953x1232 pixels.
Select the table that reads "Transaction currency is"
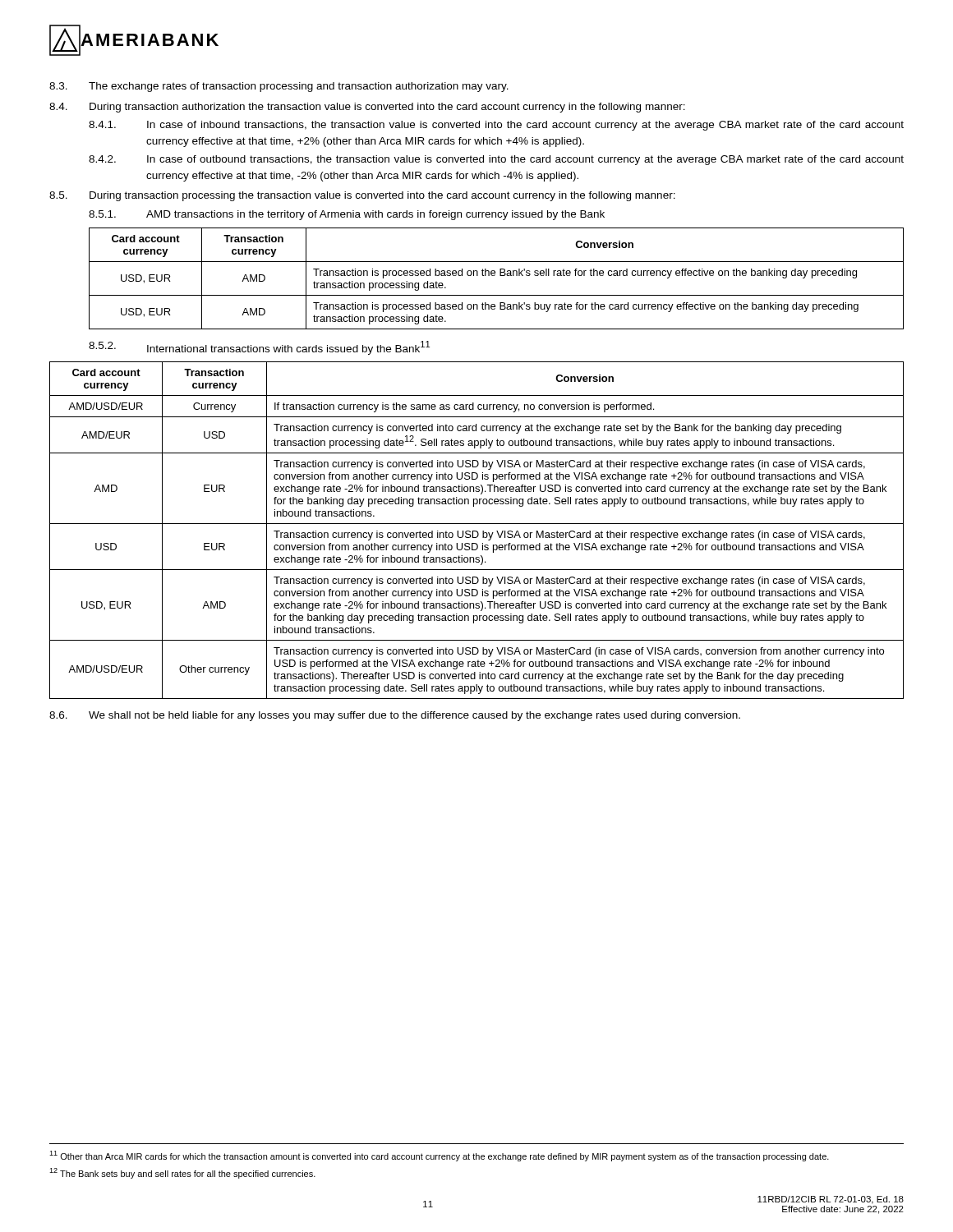(x=476, y=530)
